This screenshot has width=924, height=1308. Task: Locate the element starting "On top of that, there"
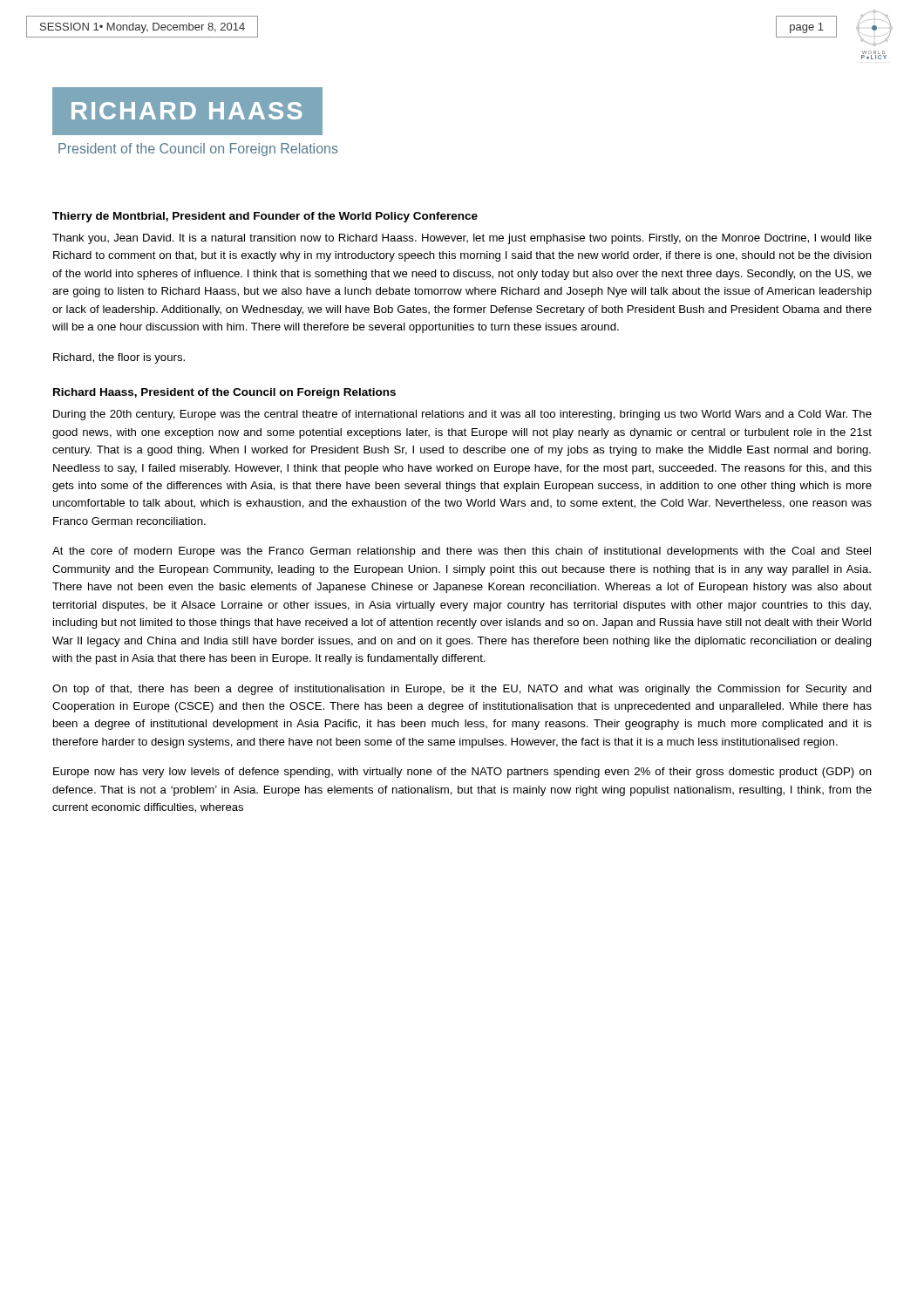(x=462, y=715)
